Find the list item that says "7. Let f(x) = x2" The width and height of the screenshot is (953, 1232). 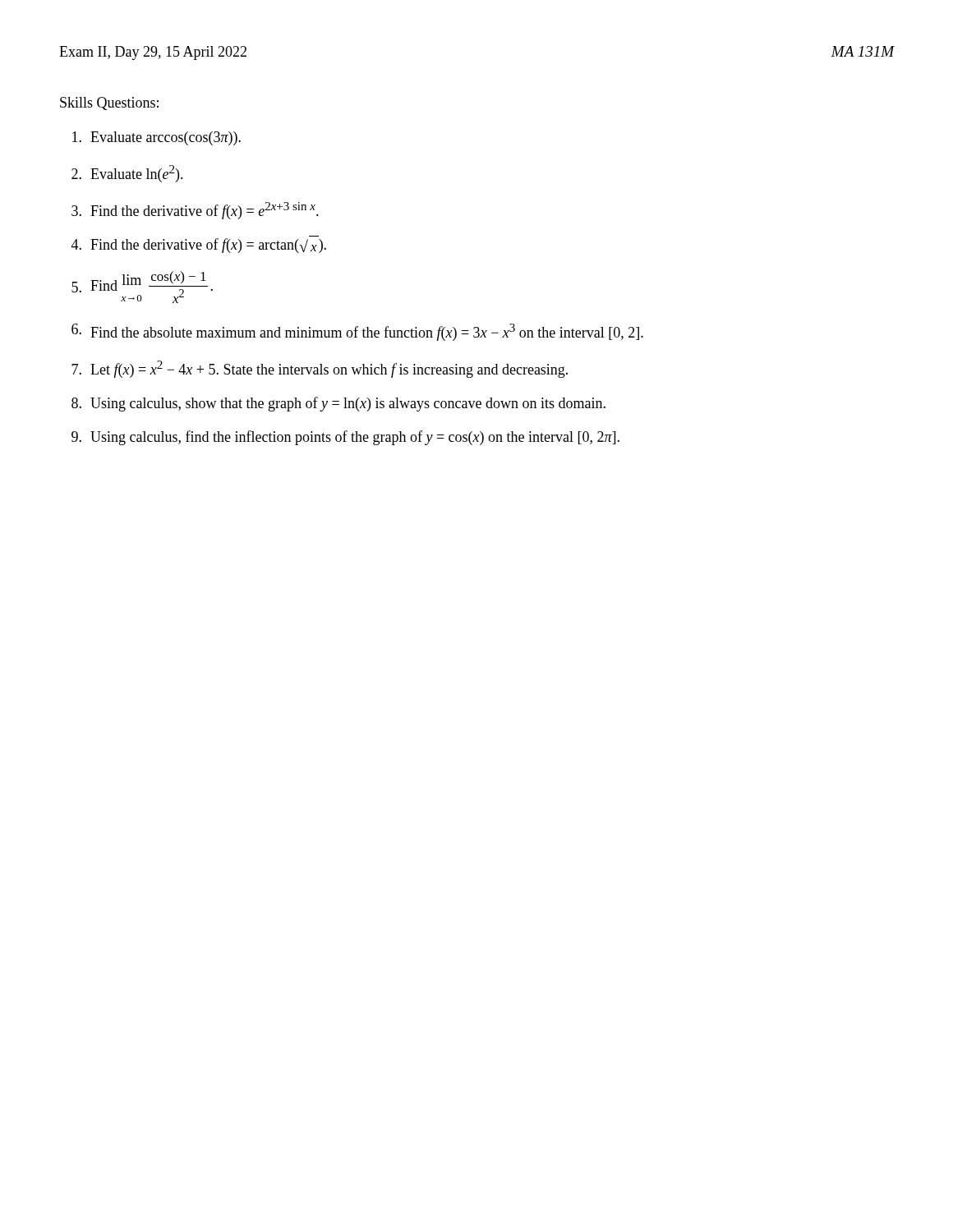(476, 368)
